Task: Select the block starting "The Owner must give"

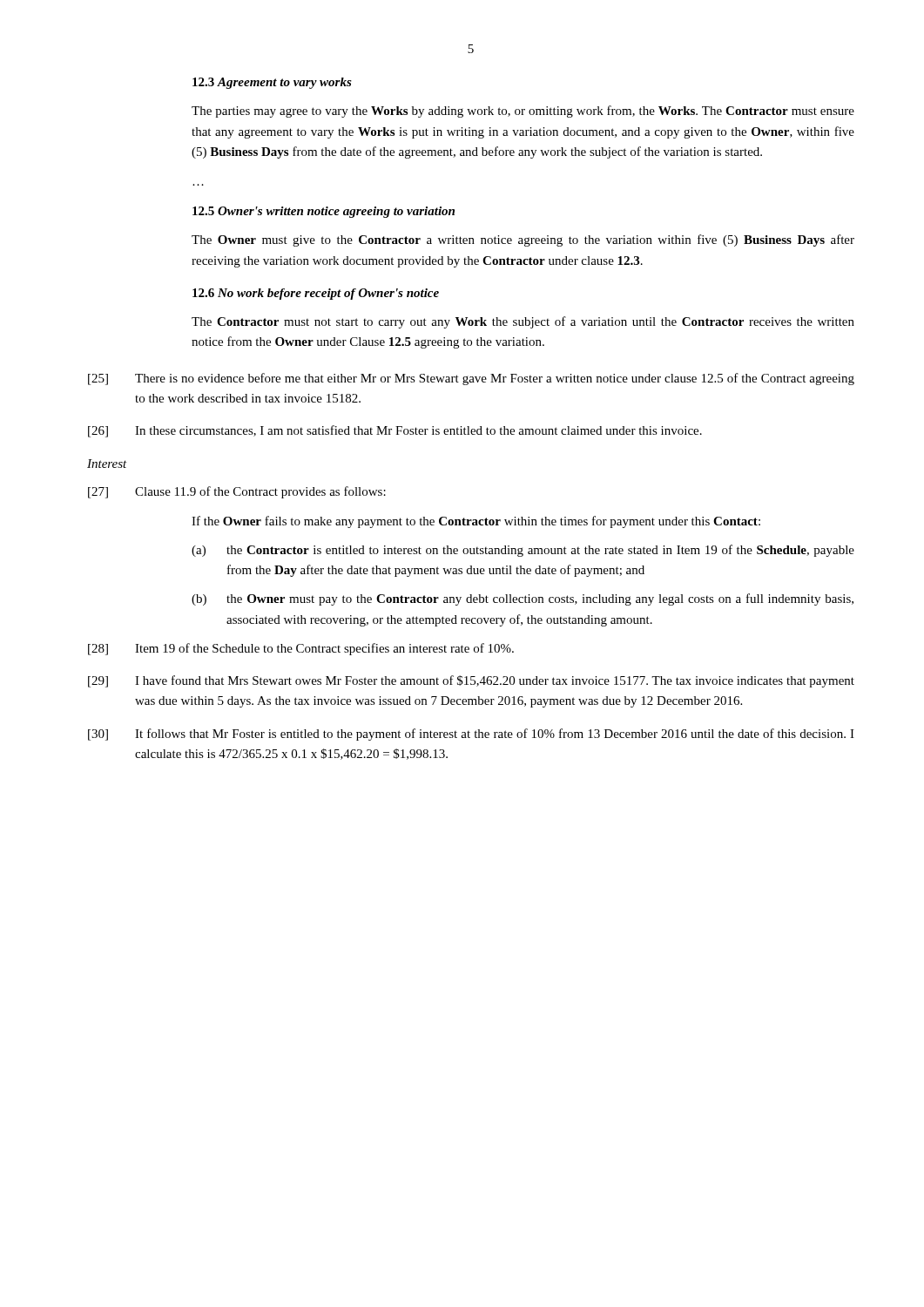Action: (523, 250)
